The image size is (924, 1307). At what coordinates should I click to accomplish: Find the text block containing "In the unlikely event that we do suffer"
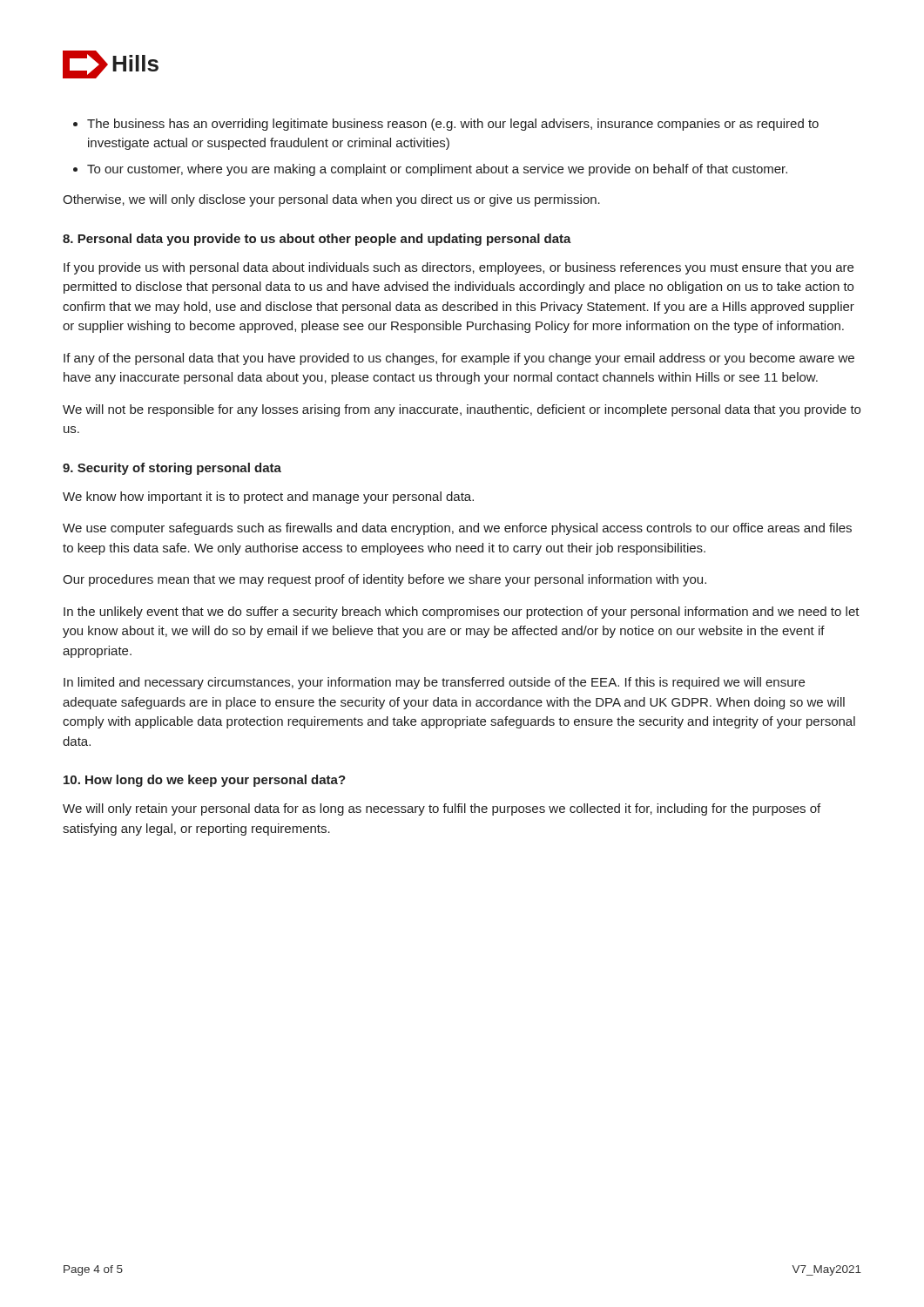coord(461,631)
